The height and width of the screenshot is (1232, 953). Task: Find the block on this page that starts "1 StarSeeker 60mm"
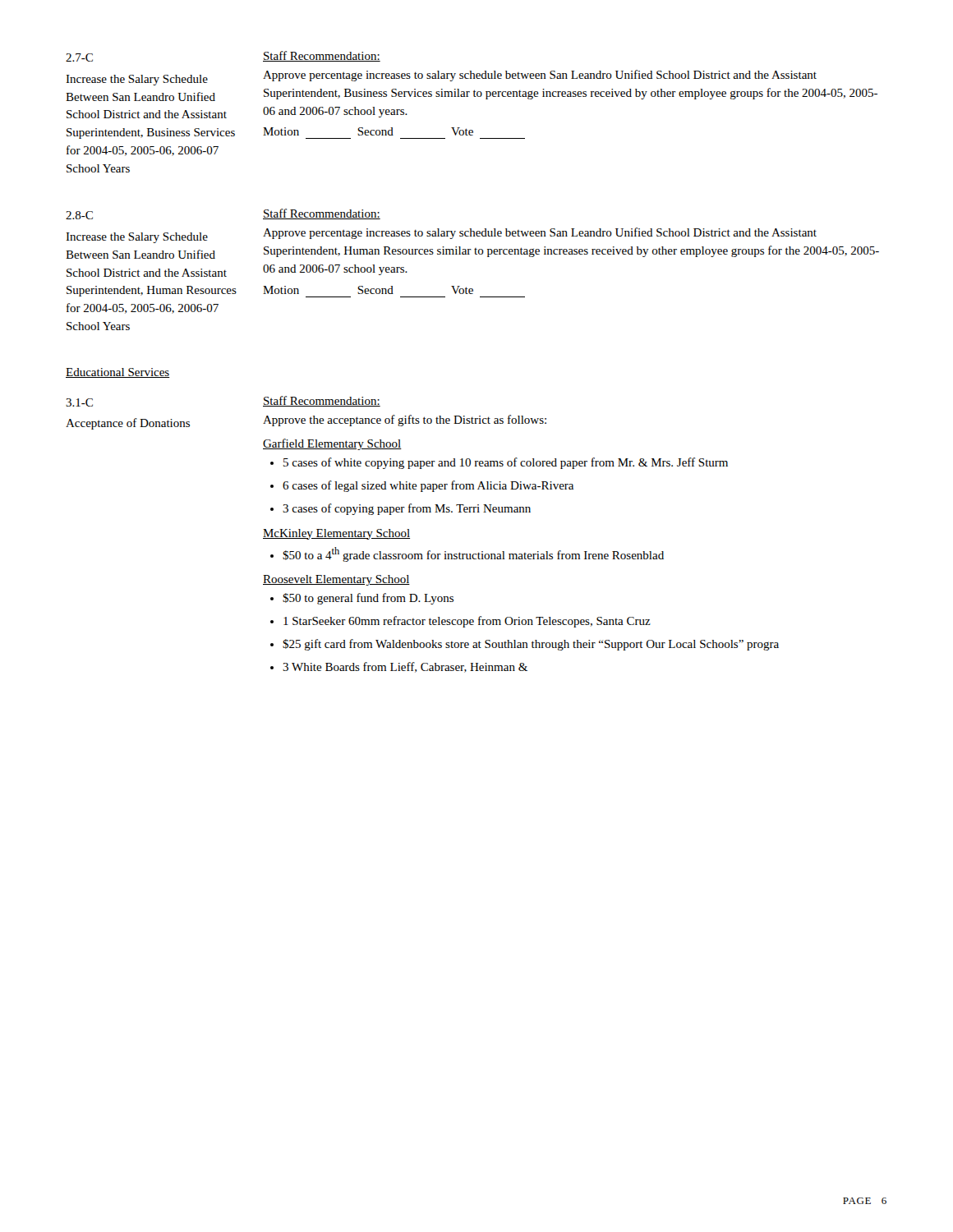pyautogui.click(x=575, y=622)
